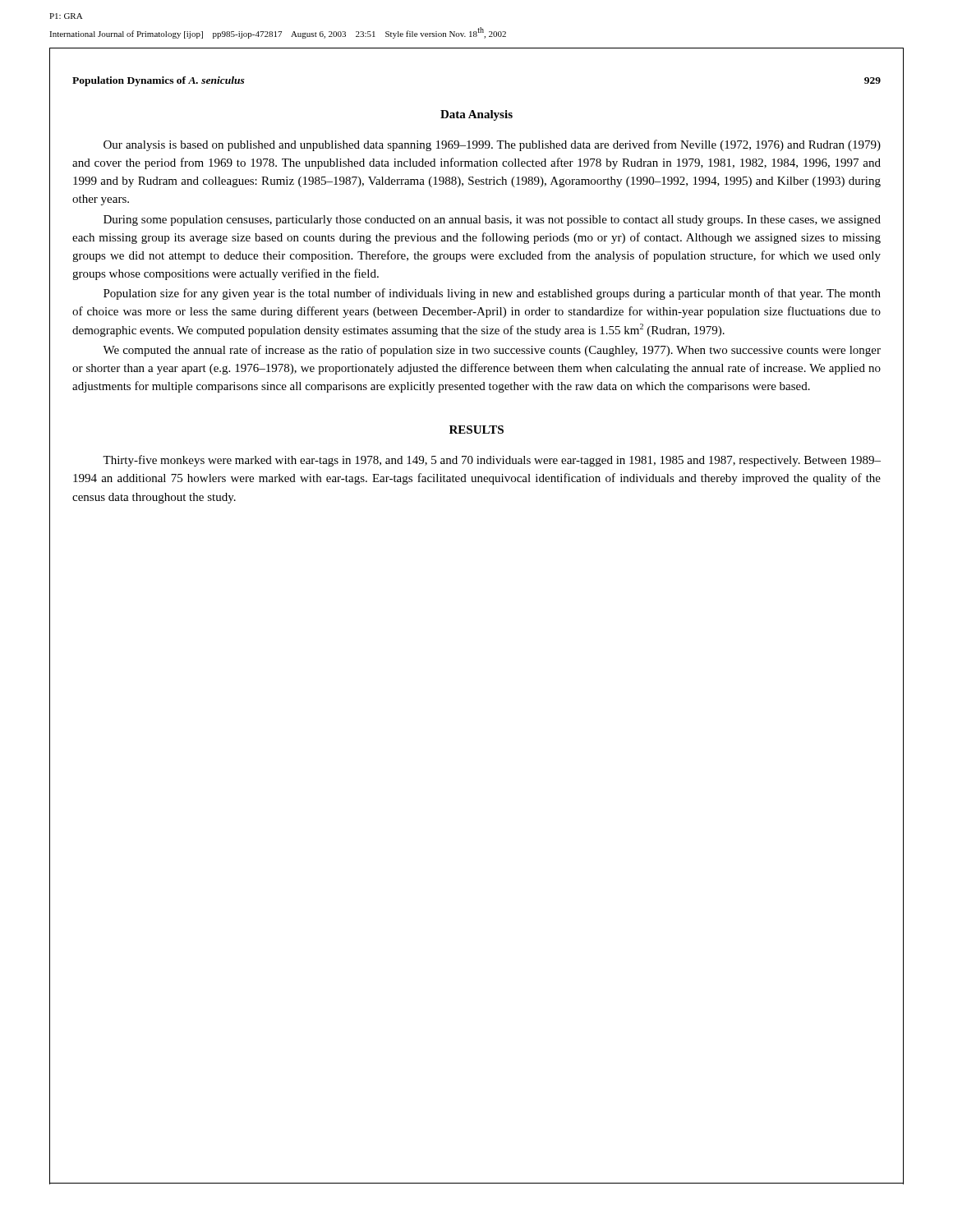Viewport: 953px width, 1232px height.
Task: Point to "Data Analysis"
Action: (476, 114)
